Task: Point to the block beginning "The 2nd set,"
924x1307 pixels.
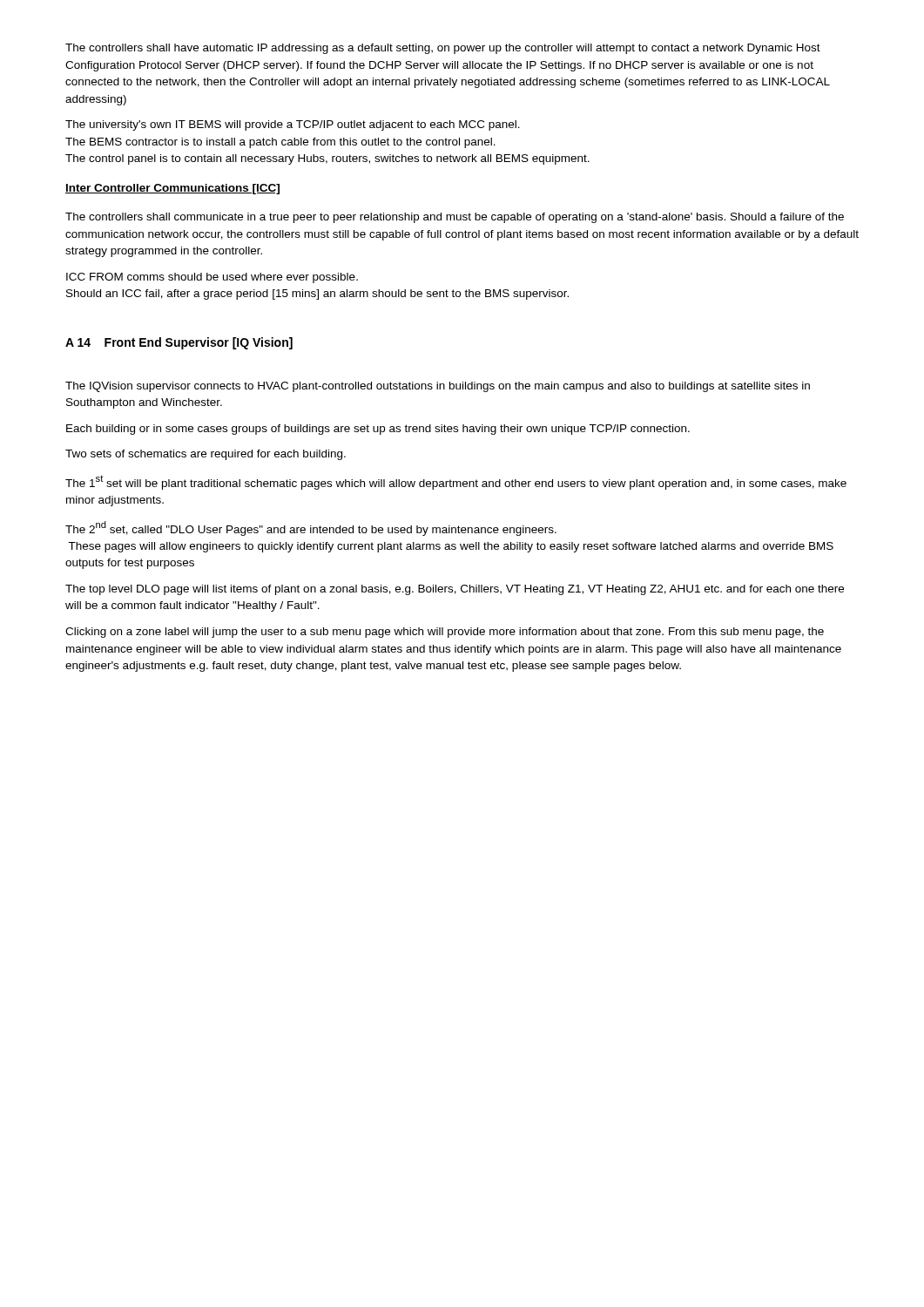Action: click(449, 544)
